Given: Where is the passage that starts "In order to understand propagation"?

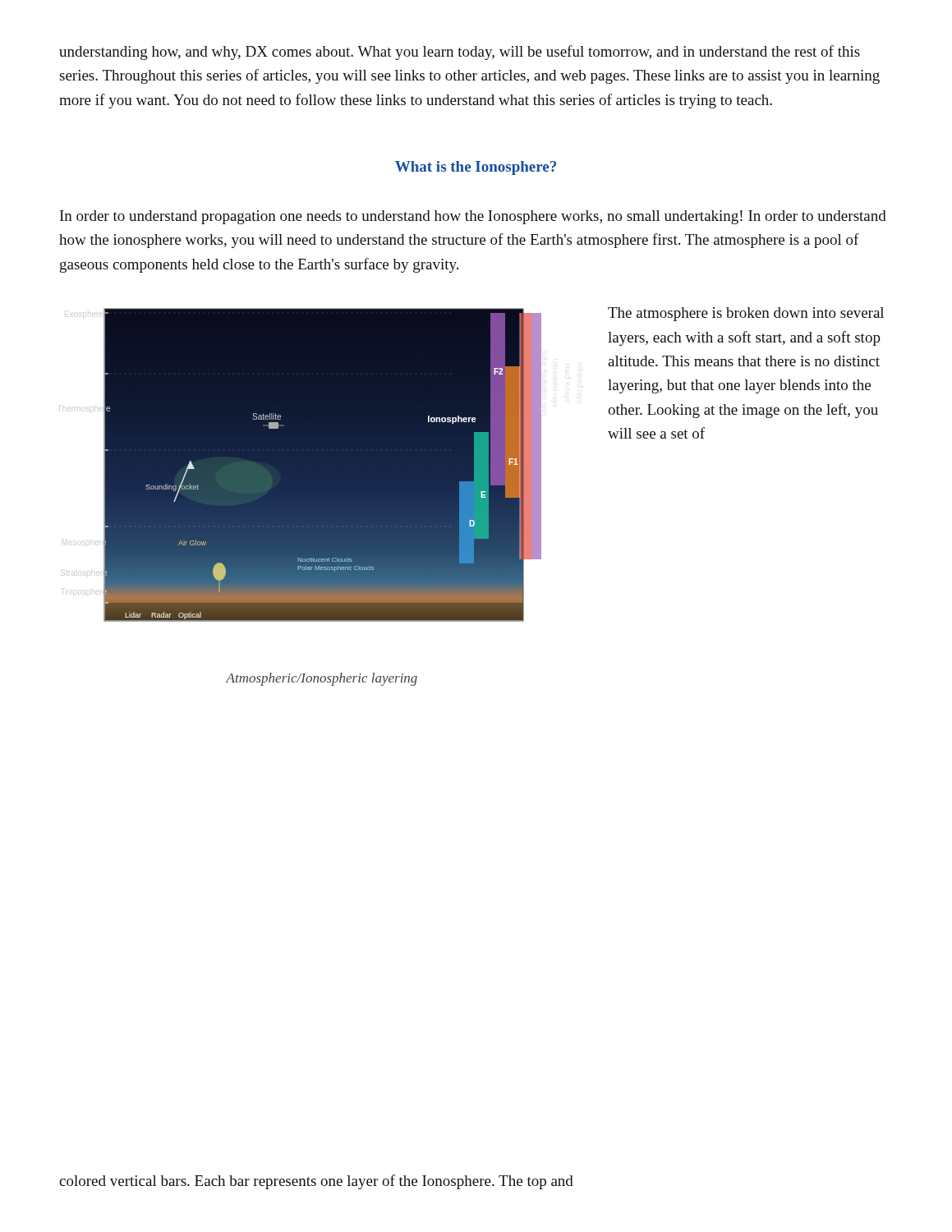Looking at the screenshot, I should click(x=473, y=240).
